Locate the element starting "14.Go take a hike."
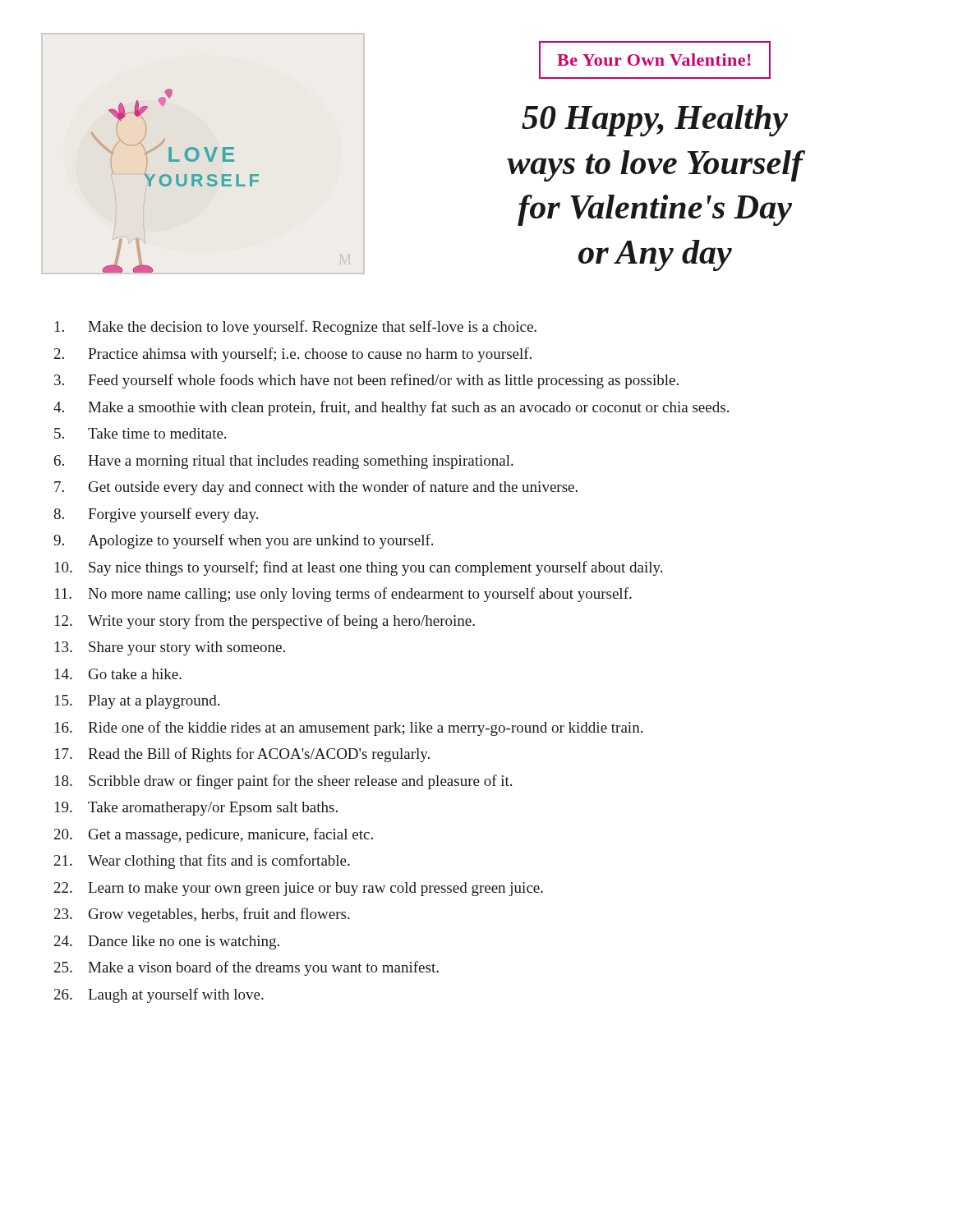The height and width of the screenshot is (1232, 953). tap(118, 674)
